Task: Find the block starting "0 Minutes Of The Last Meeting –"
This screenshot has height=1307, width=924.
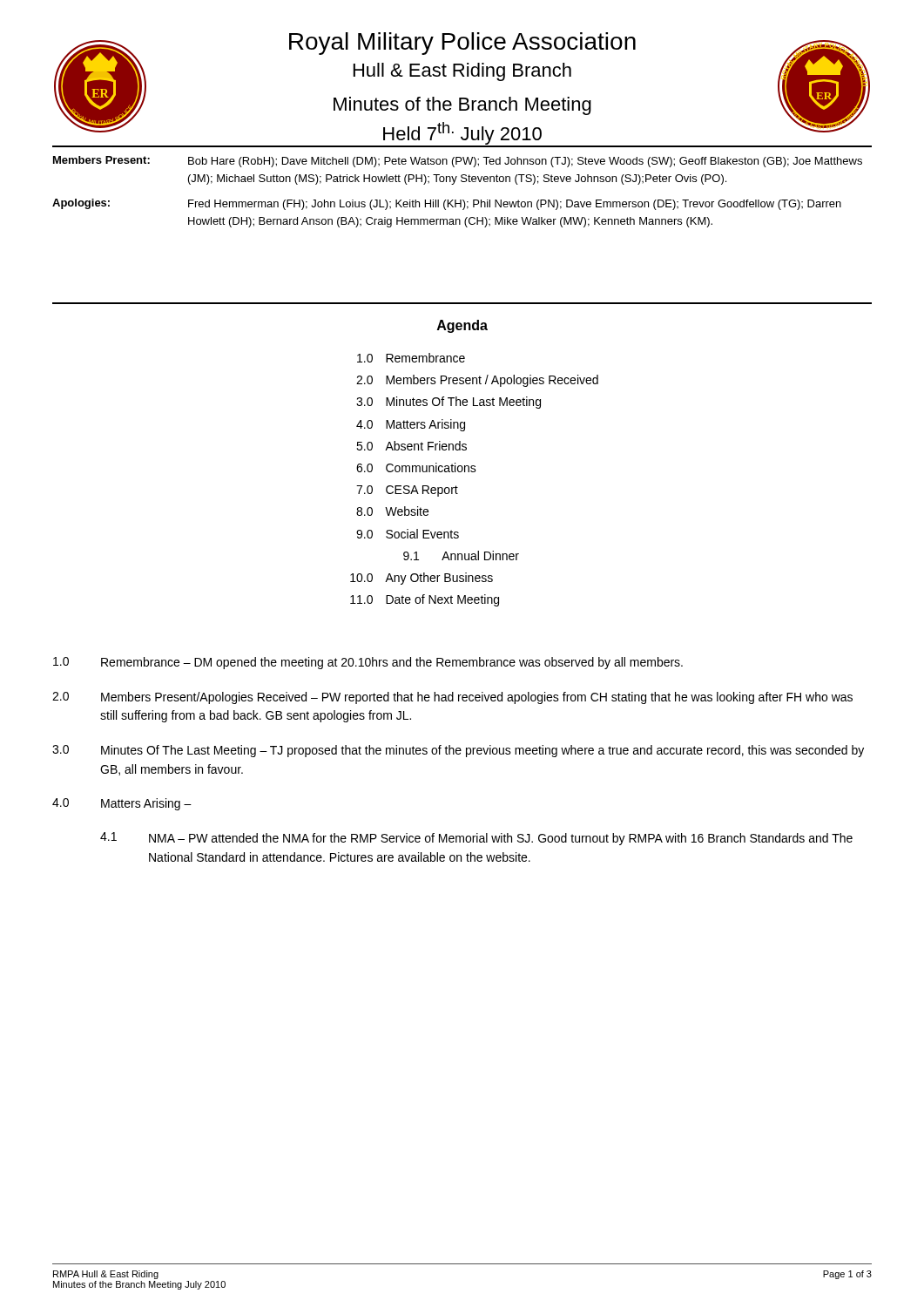Action: (462, 760)
